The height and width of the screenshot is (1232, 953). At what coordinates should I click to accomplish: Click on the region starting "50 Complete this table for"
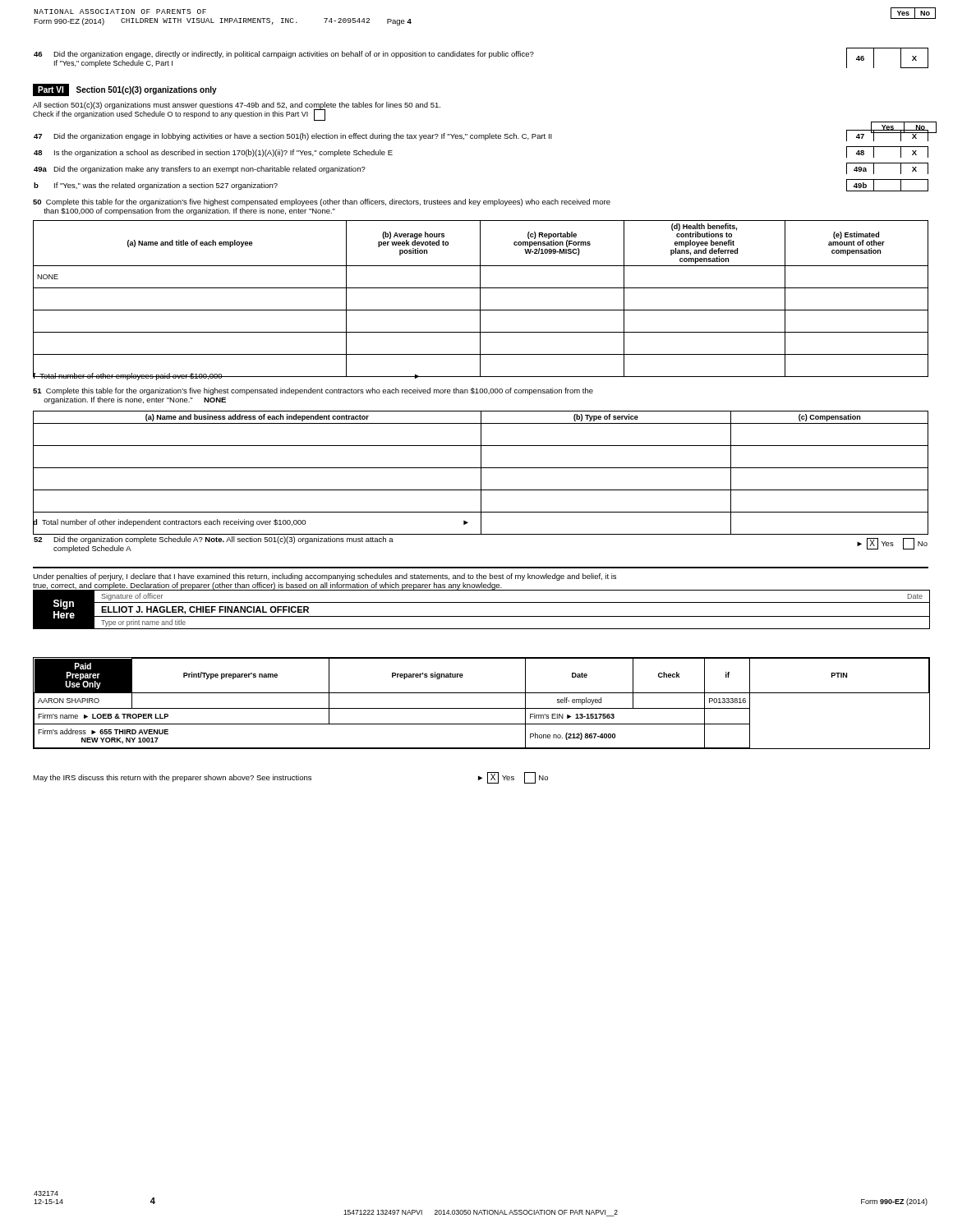click(x=322, y=206)
